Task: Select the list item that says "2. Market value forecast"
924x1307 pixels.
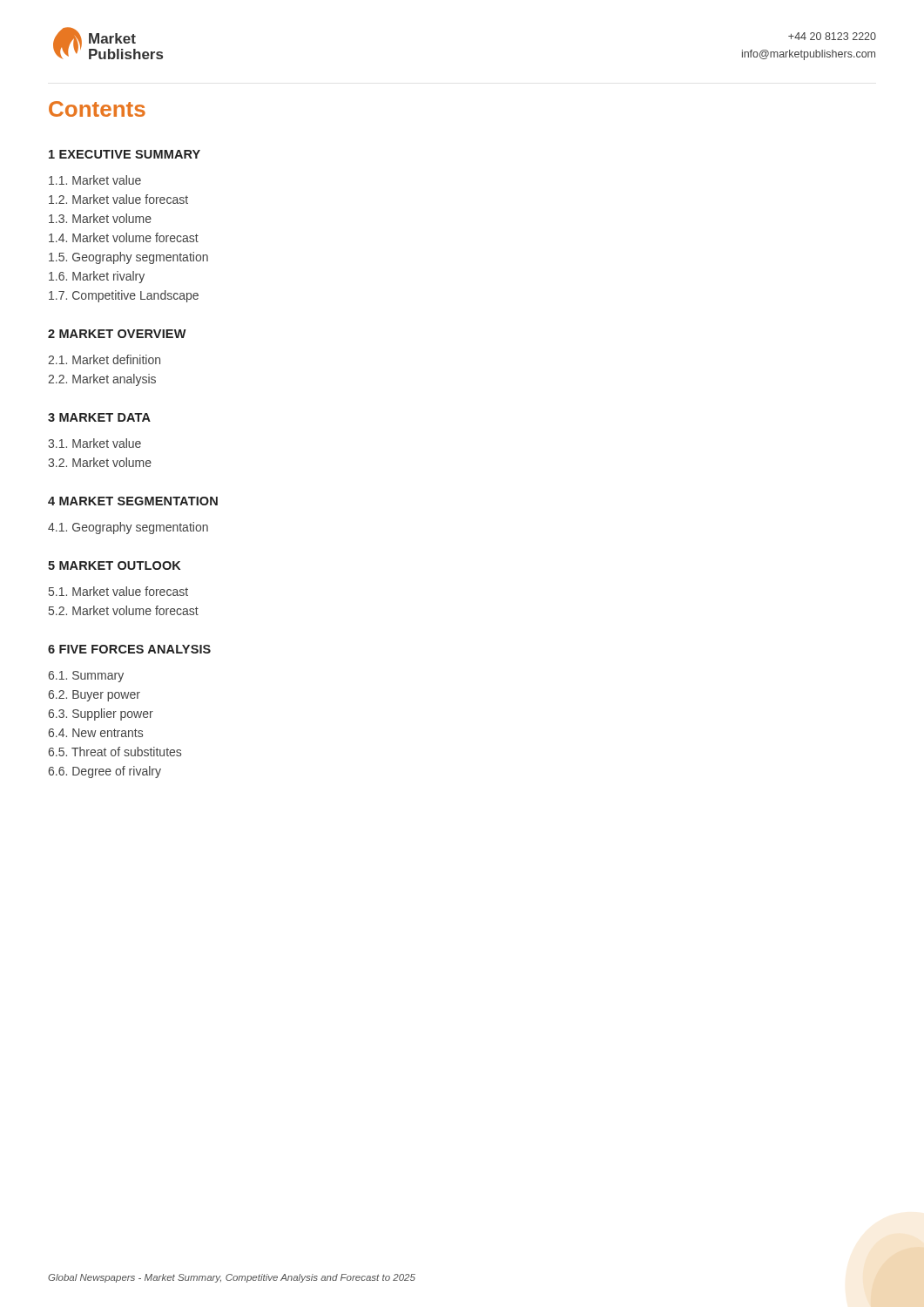Action: (118, 200)
